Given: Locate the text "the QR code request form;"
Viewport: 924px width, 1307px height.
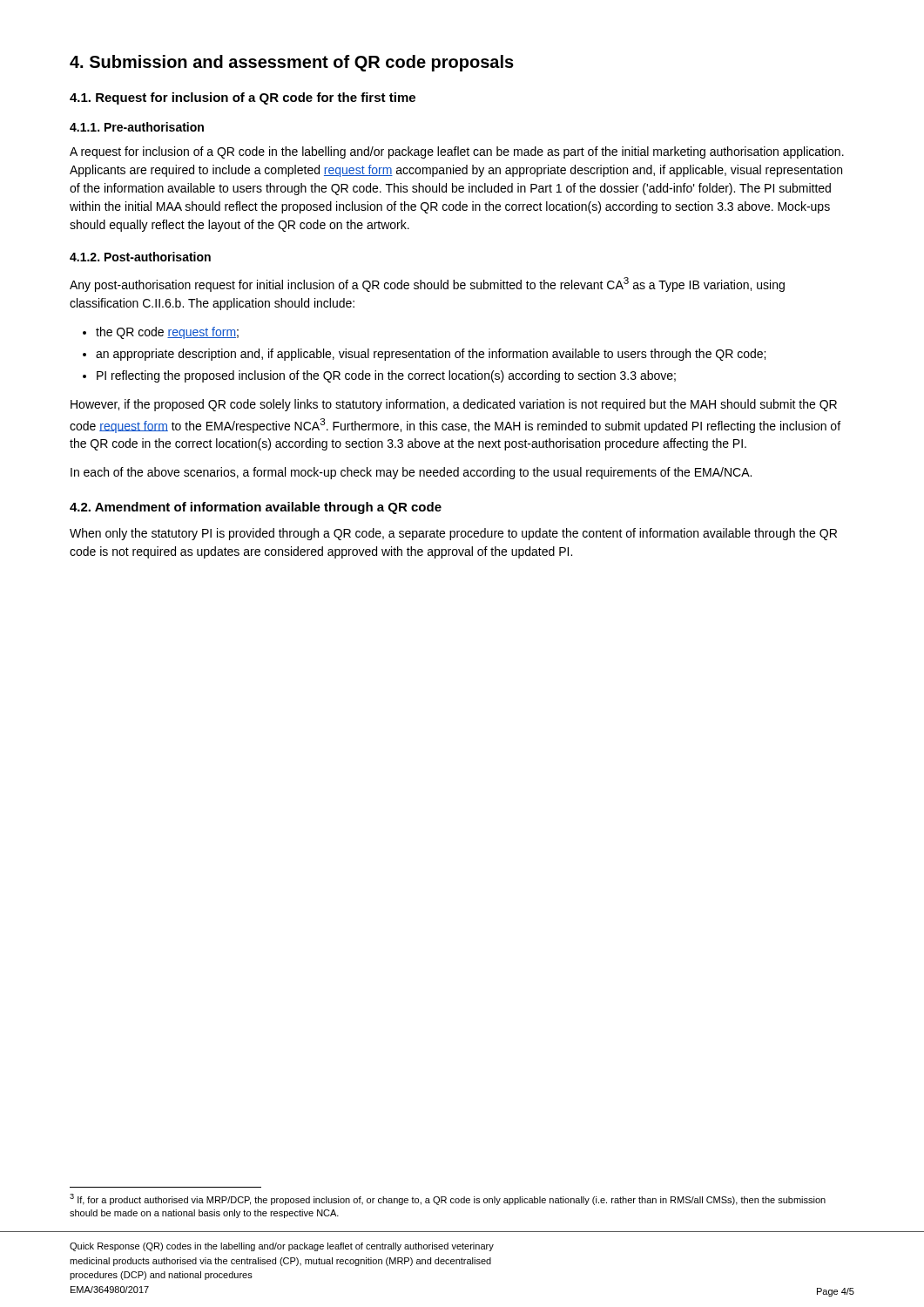Looking at the screenshot, I should tap(161, 333).
